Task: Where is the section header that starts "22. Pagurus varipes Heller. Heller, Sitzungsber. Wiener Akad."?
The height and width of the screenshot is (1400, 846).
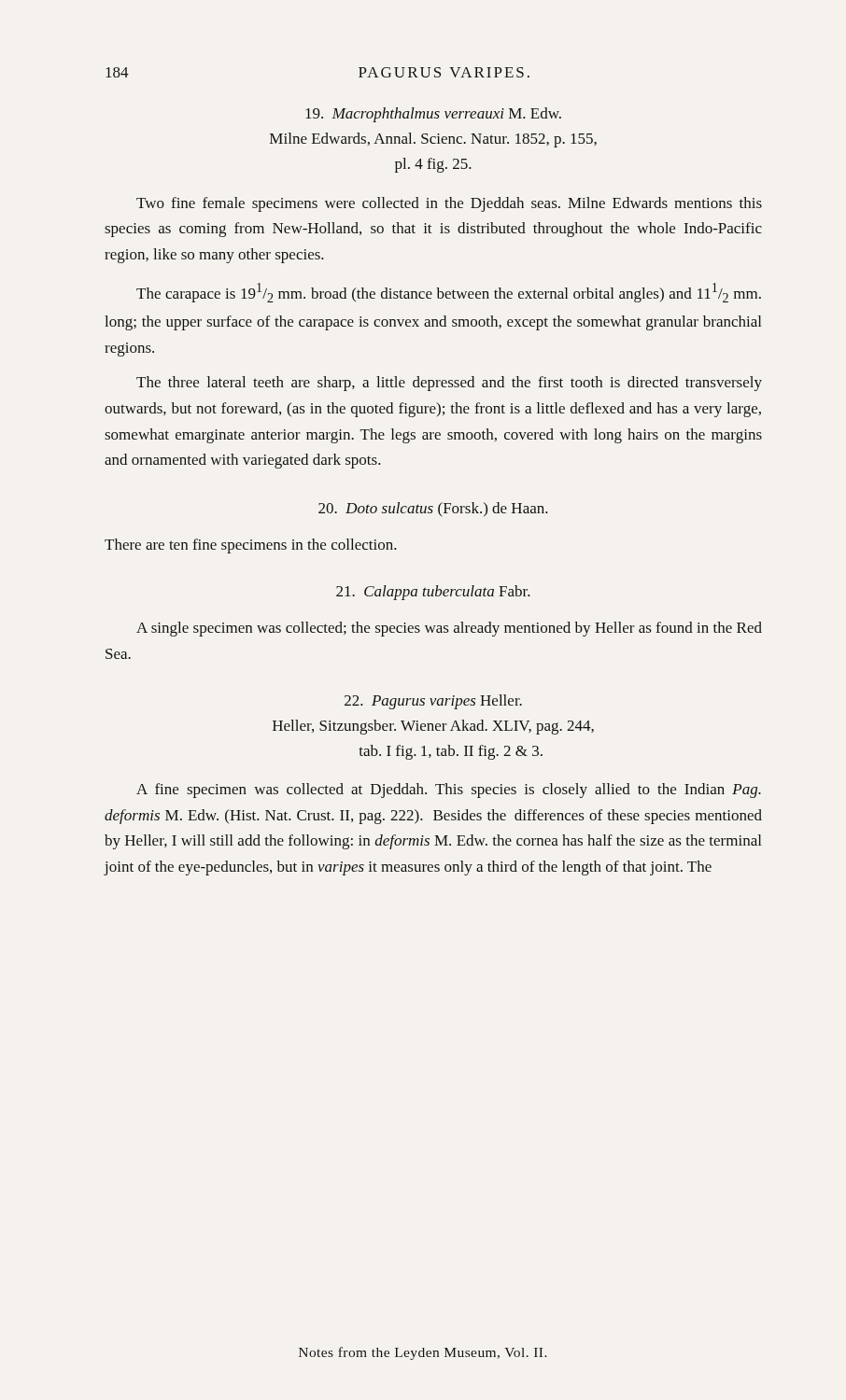Action: click(433, 725)
